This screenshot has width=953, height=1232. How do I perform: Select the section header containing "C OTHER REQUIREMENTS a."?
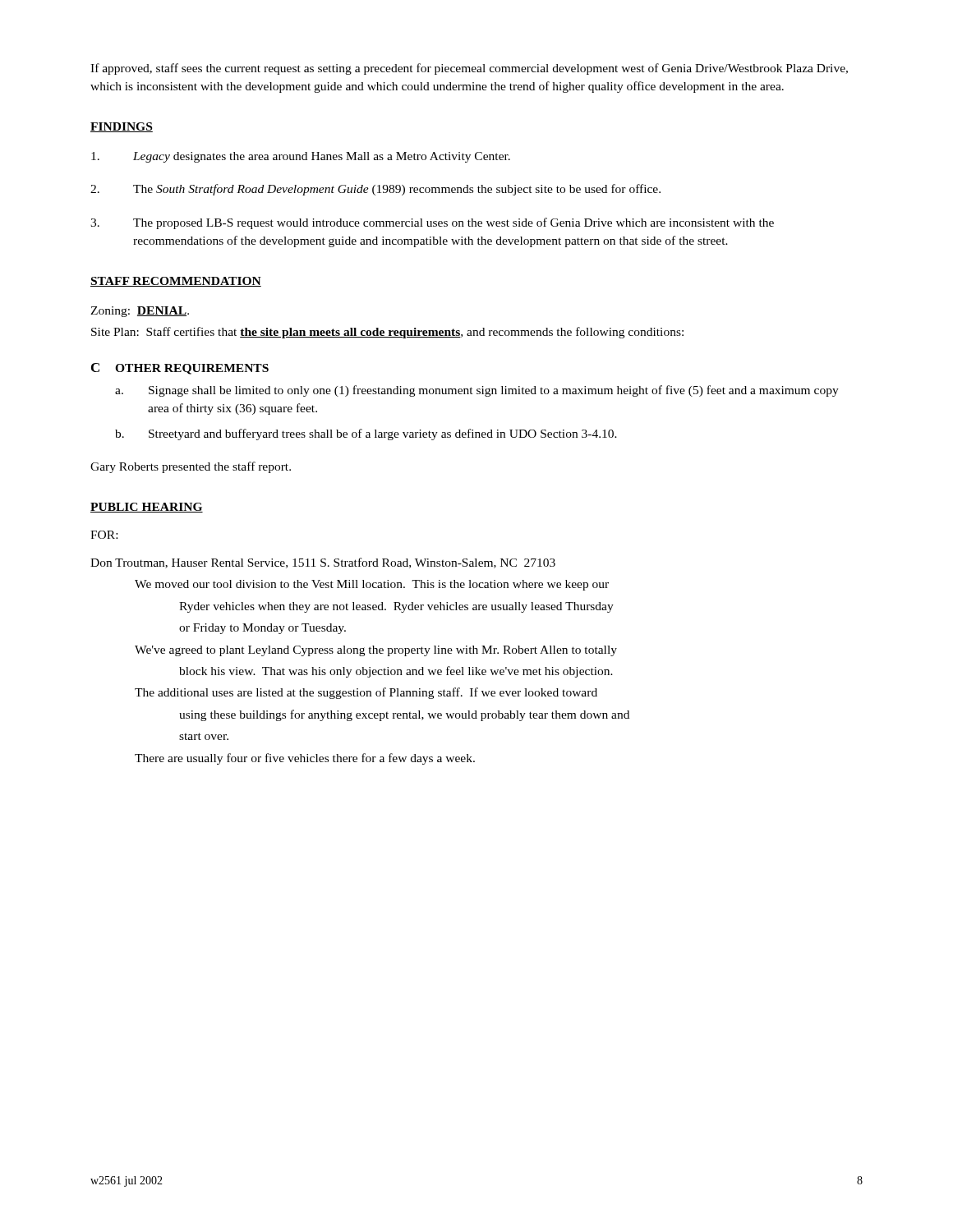476,401
